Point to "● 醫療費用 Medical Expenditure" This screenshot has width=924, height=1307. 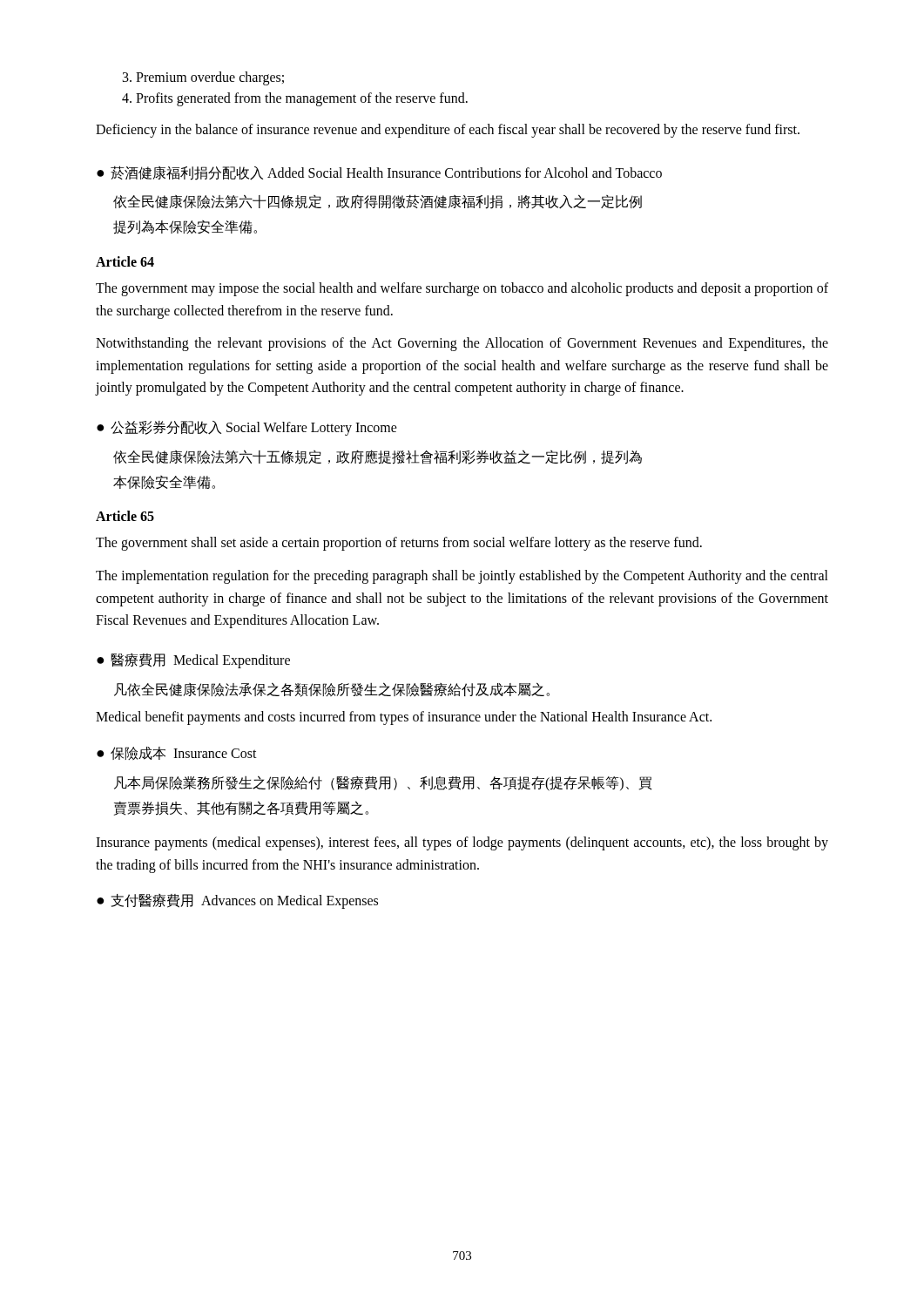tap(193, 660)
